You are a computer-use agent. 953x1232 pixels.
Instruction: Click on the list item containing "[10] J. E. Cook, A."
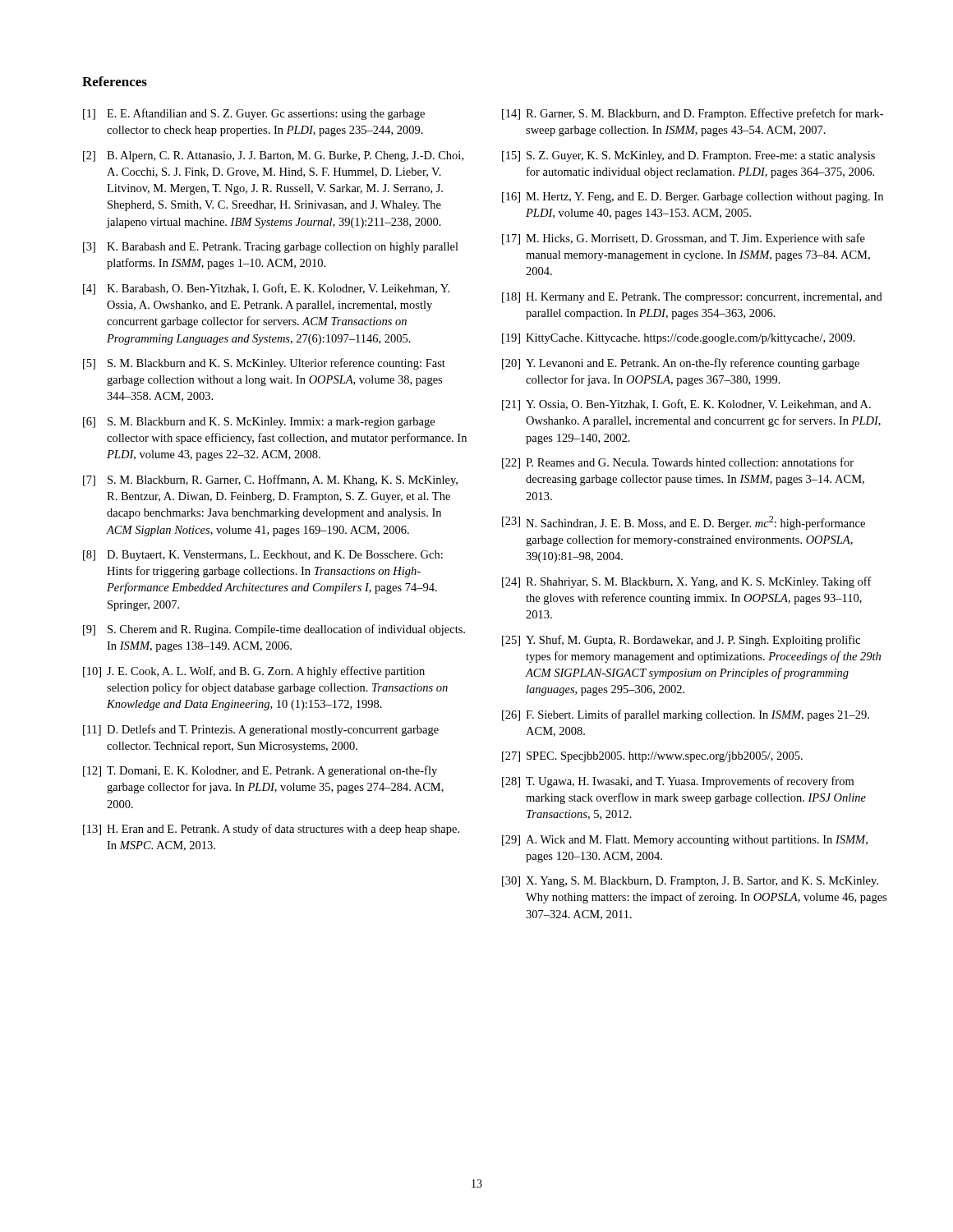[275, 687]
